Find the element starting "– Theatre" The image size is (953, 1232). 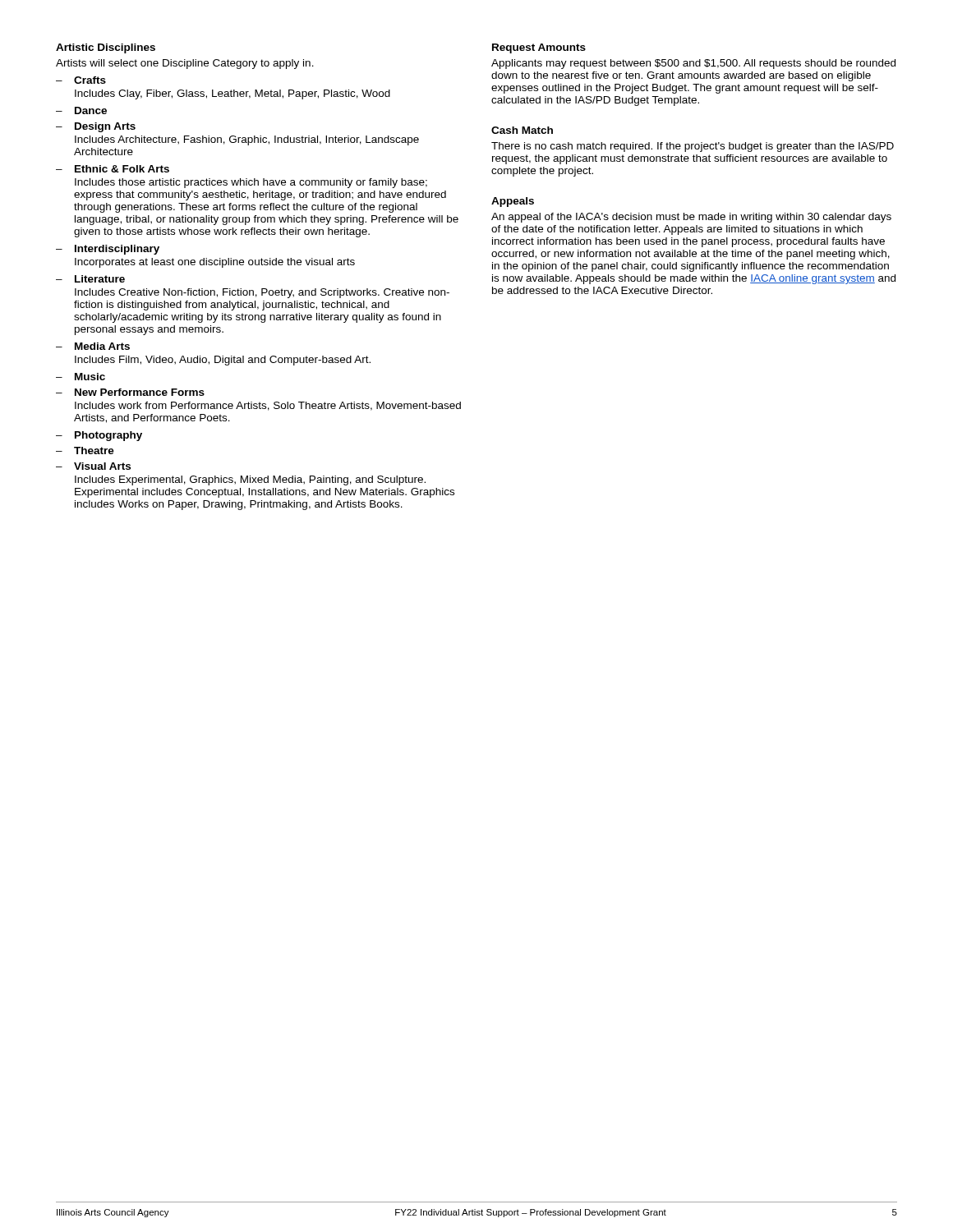click(85, 451)
